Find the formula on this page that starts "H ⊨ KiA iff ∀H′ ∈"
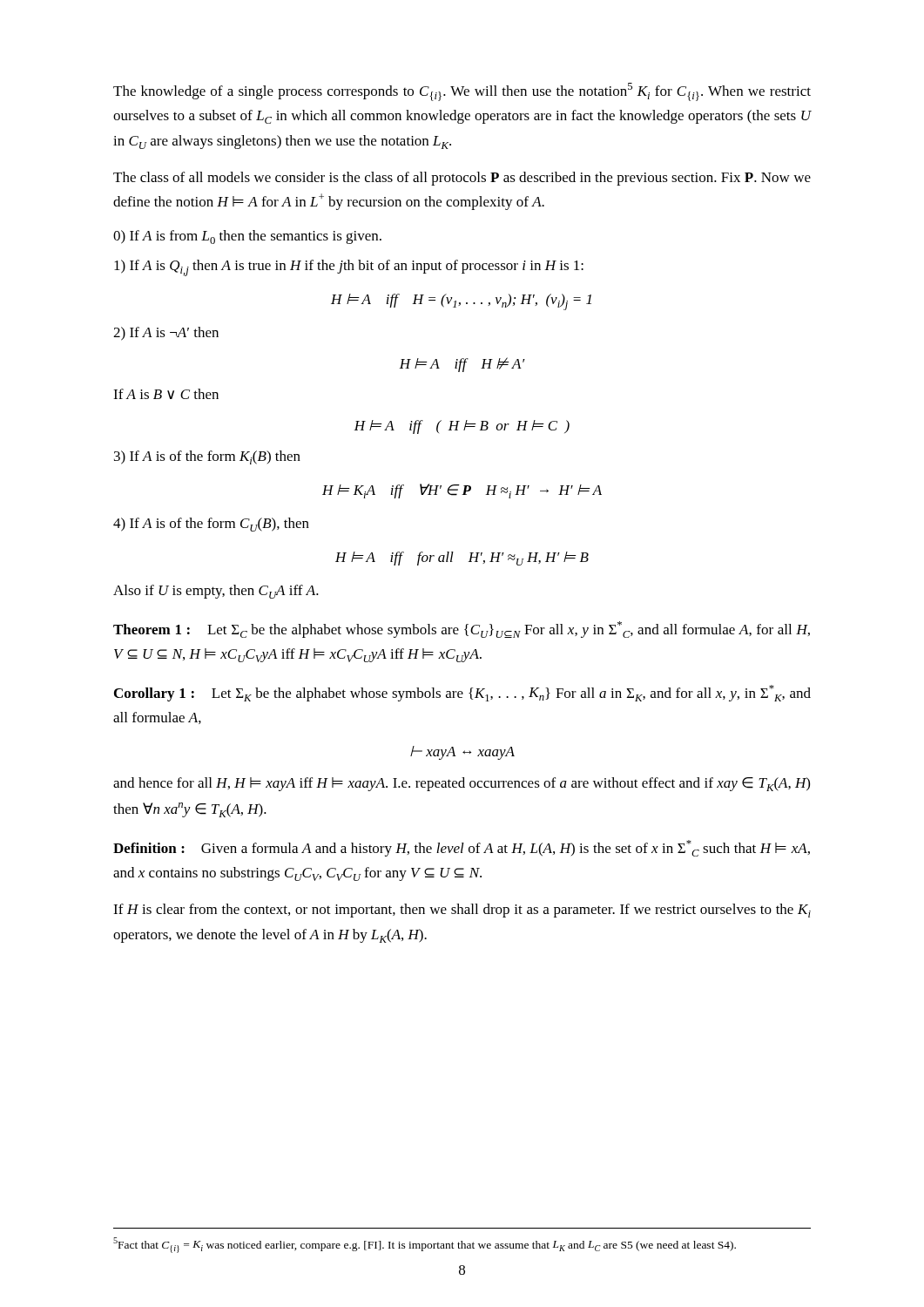This screenshot has height=1307, width=924. coord(462,491)
